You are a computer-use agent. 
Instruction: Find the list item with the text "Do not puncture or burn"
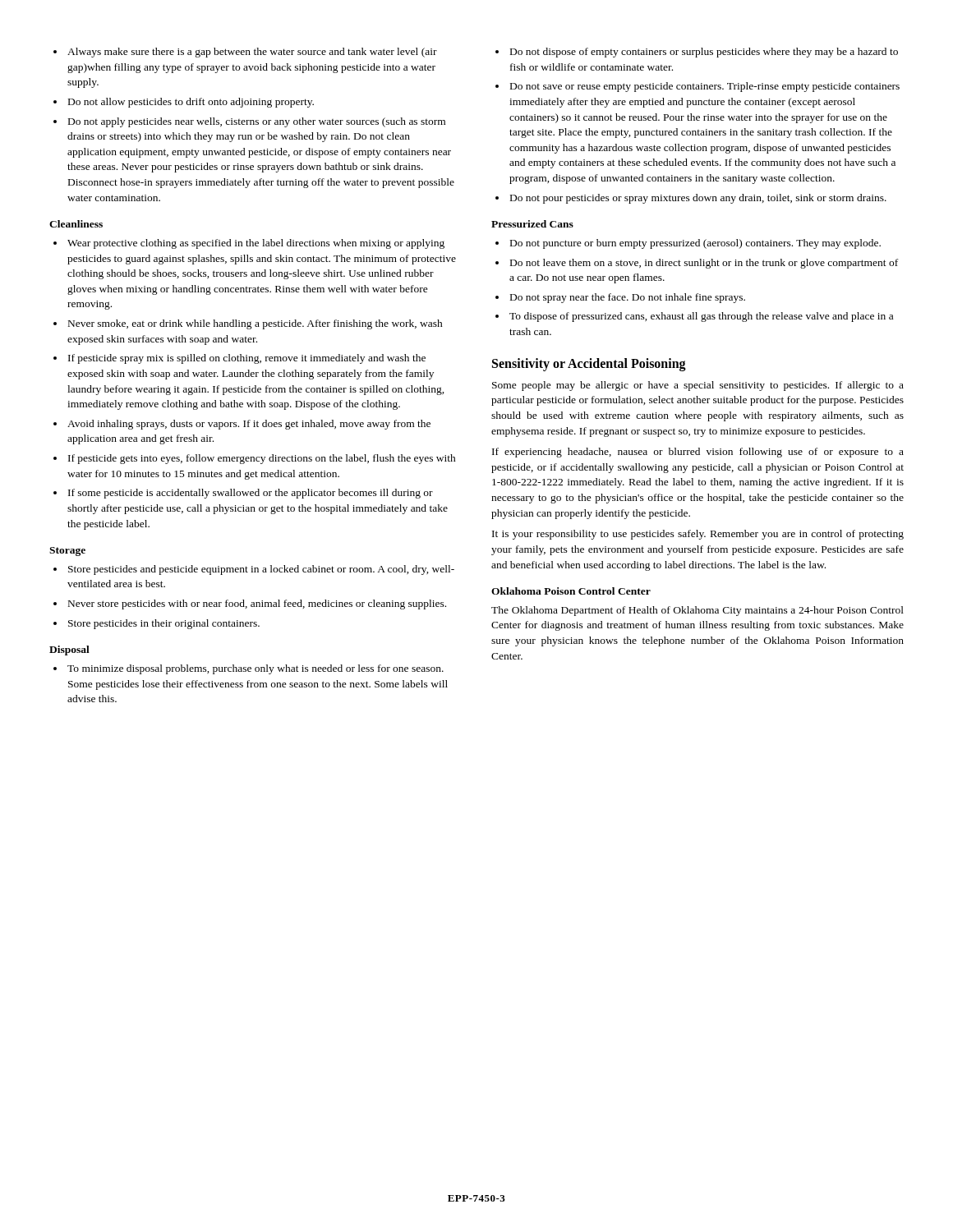695,243
